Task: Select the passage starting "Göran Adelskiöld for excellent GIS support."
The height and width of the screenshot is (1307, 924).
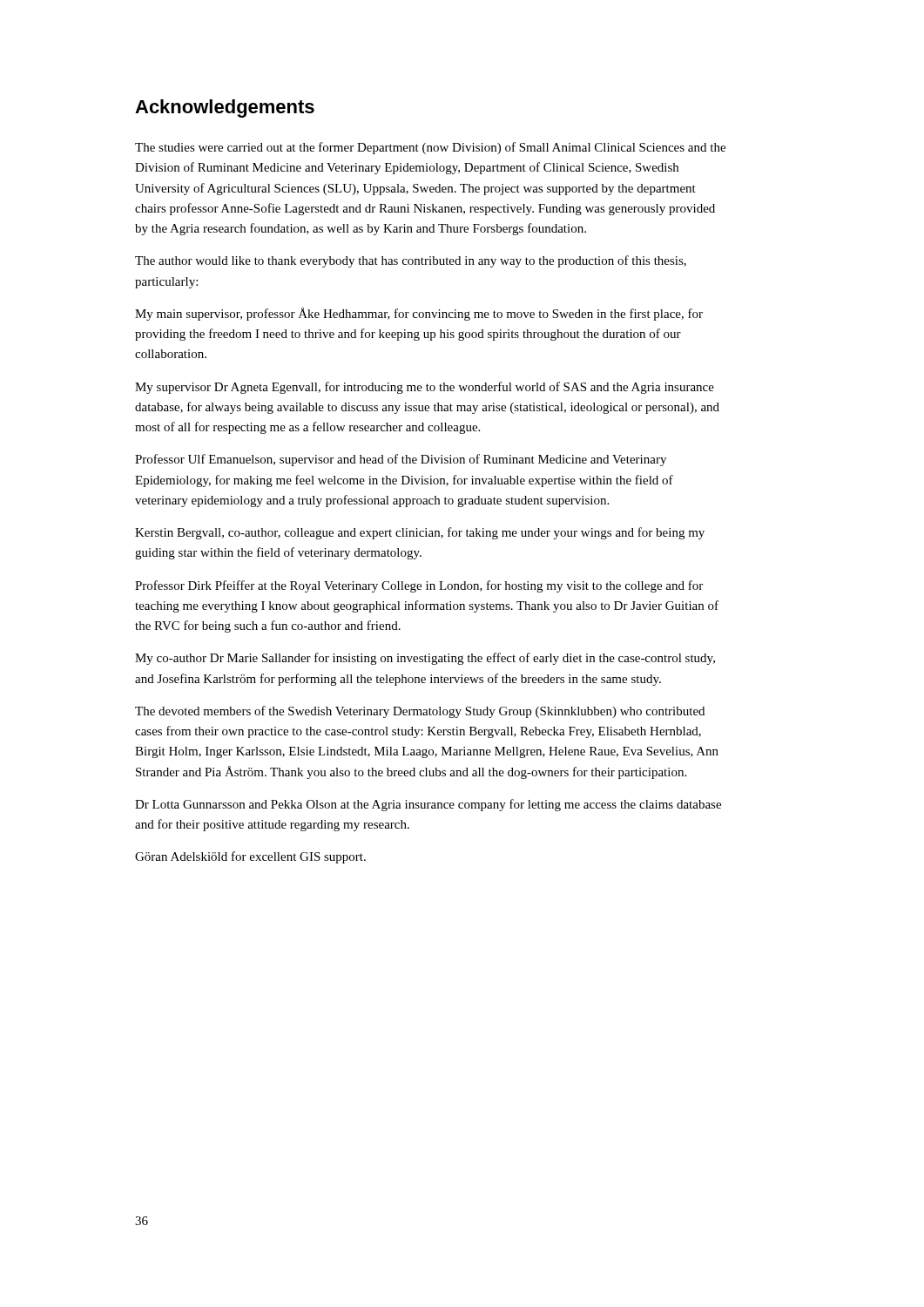Action: pos(251,857)
